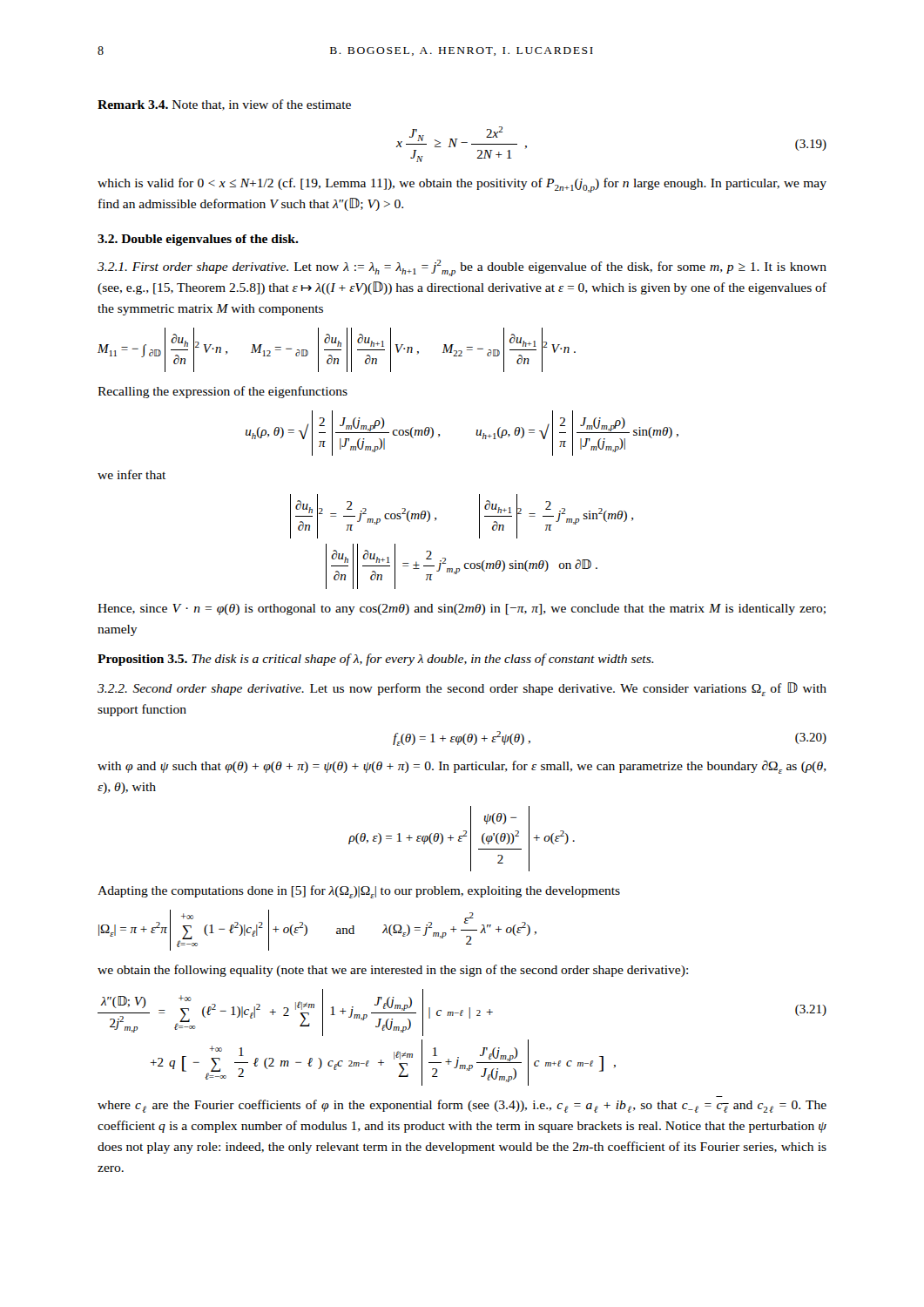Select the formula that says "x J'N JN"

point(494,144)
